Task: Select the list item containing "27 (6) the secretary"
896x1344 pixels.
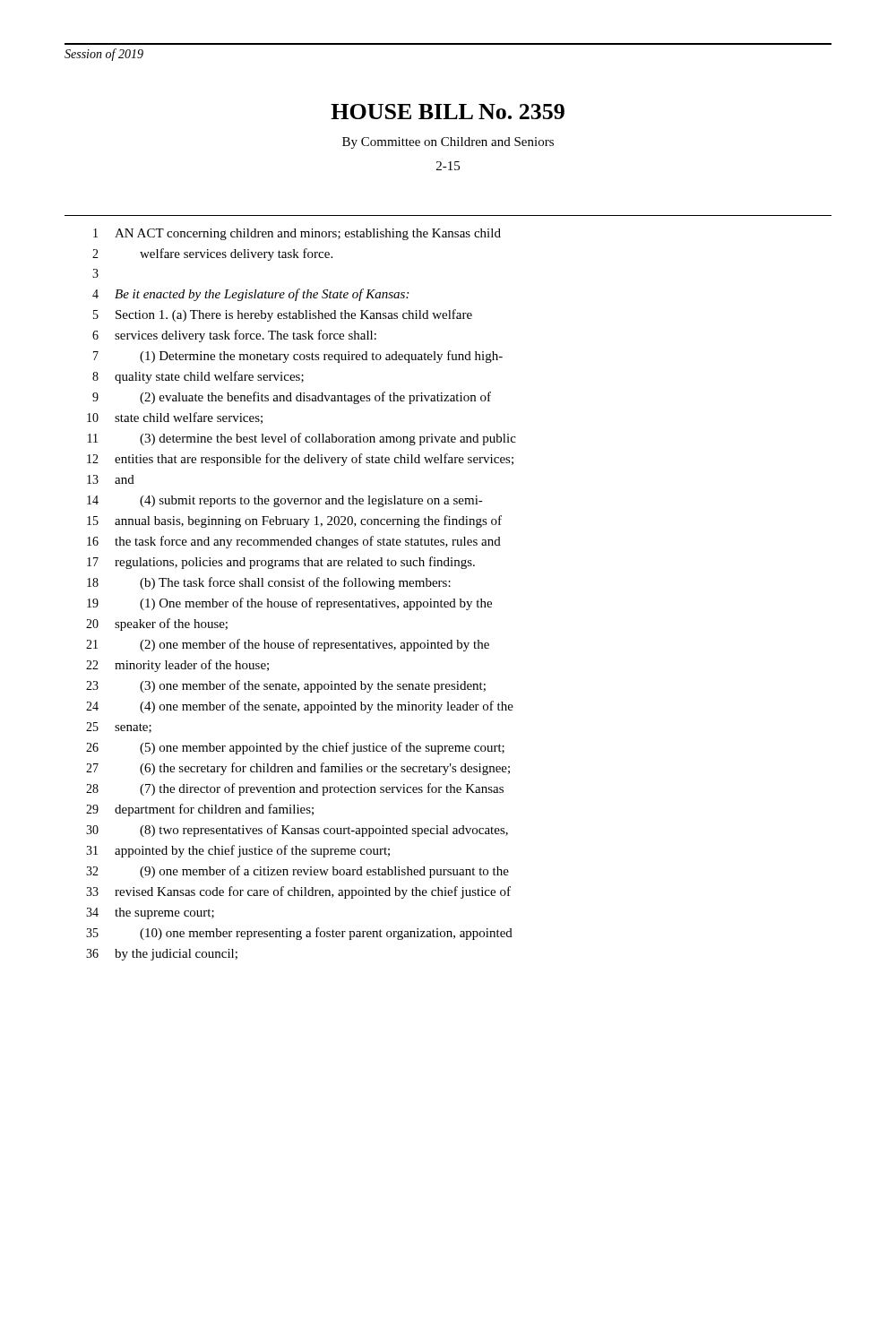Action: (448, 768)
